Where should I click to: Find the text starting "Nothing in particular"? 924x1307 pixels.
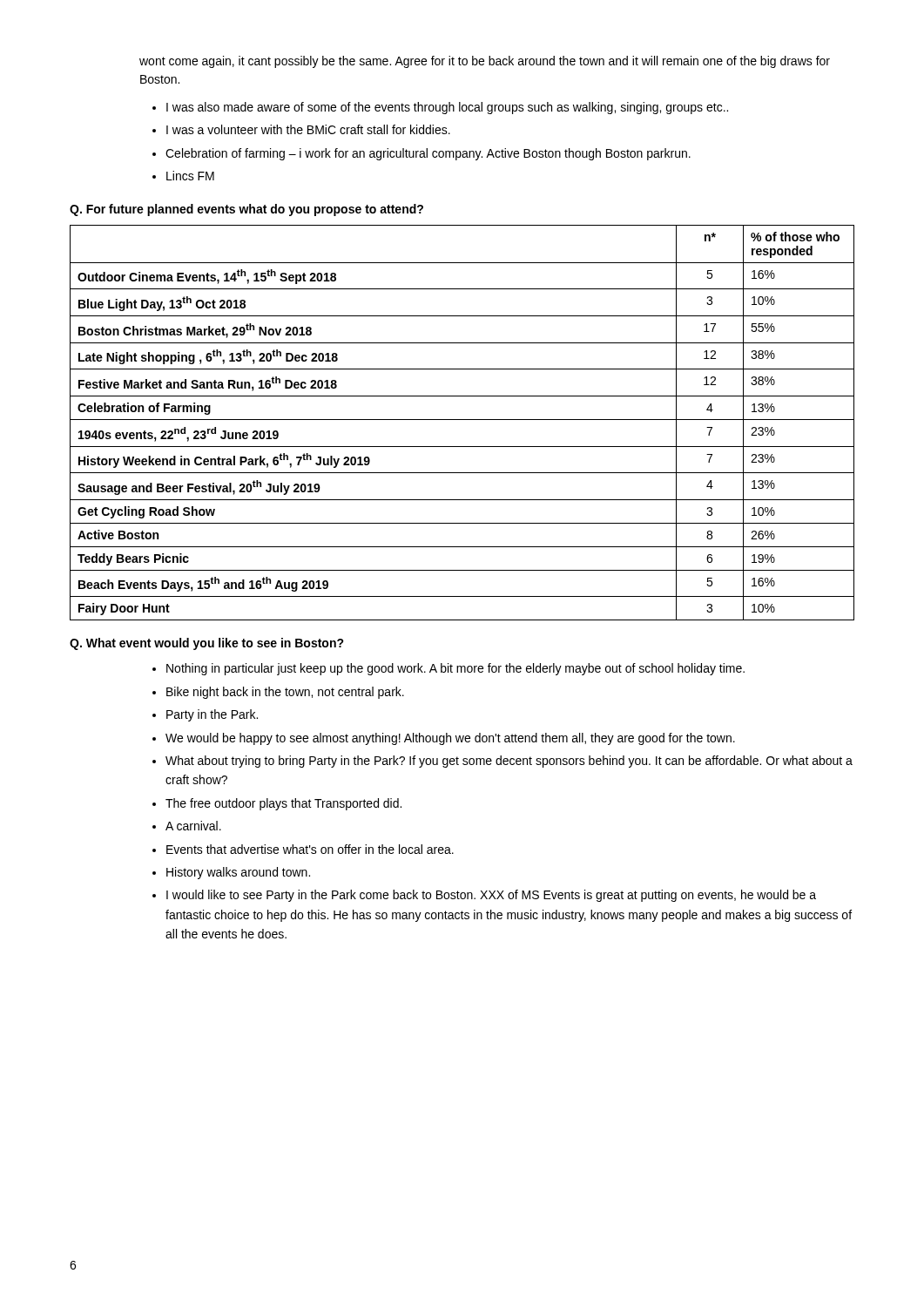pos(456,669)
